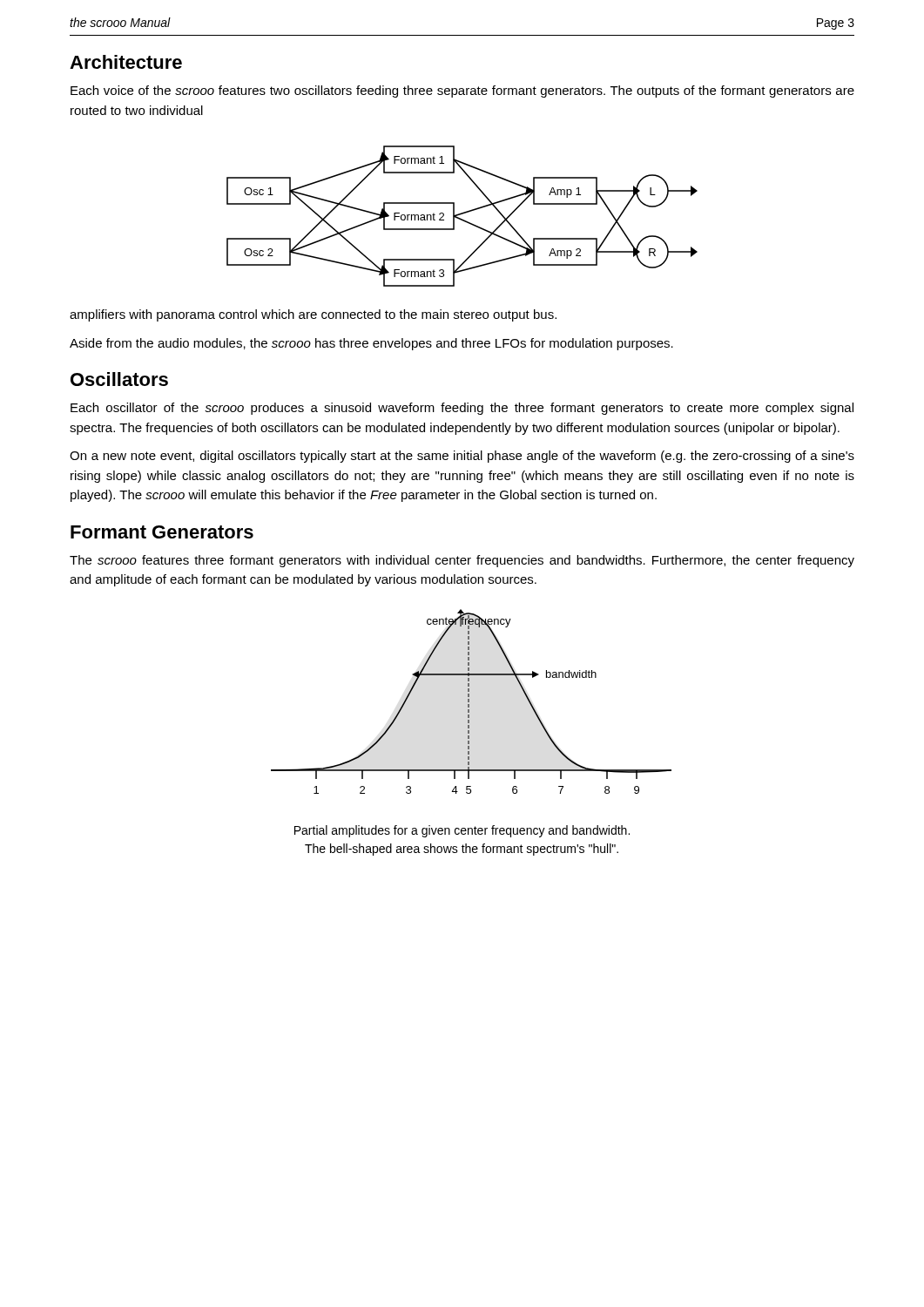This screenshot has height=1307, width=924.
Task: Find the block on this page that starts "Each oscillator of the scrooo produces"
Action: tap(462, 452)
